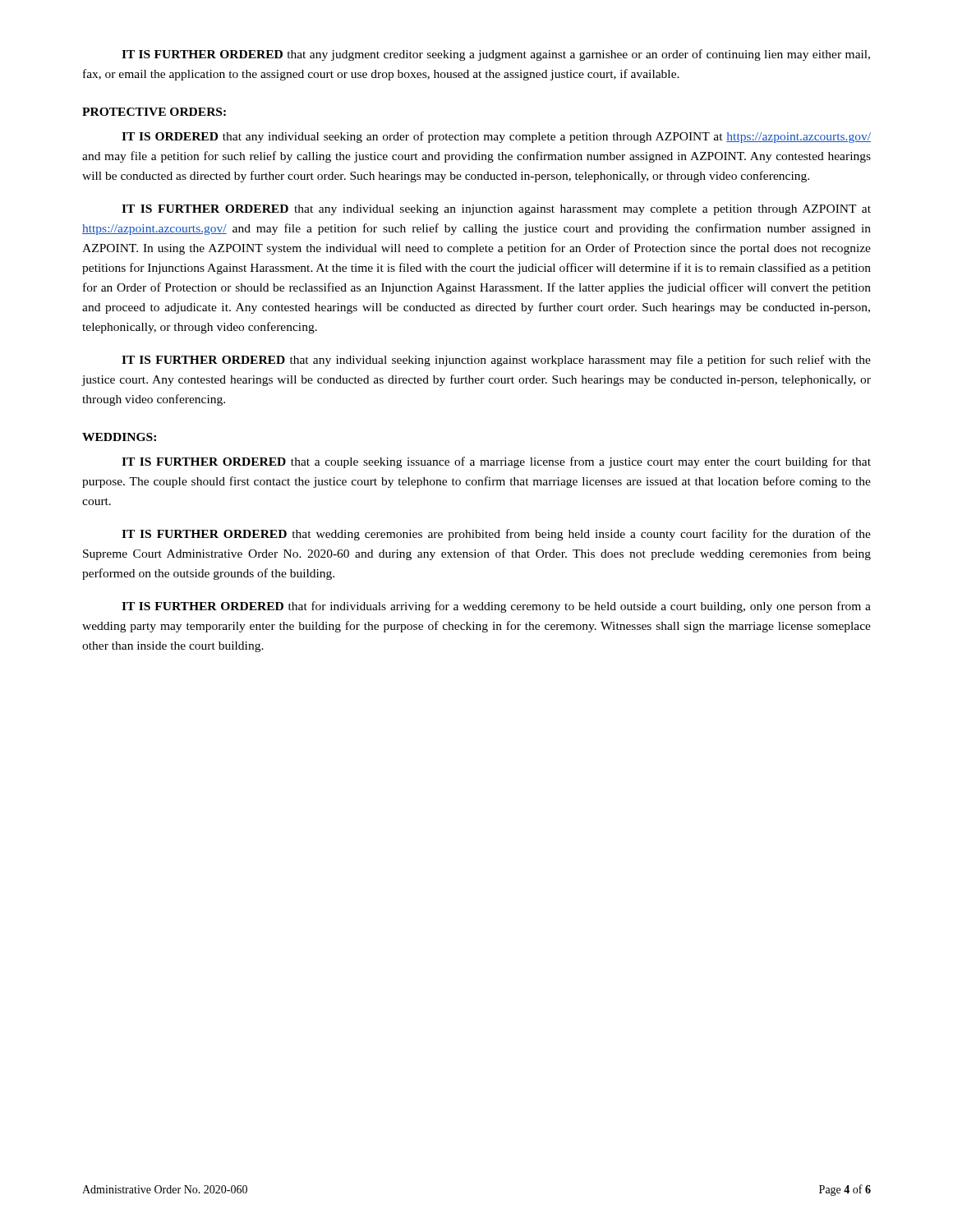Select the region starting "IT IS FURTHER ORDERED that any judgment creditor"

tap(476, 64)
